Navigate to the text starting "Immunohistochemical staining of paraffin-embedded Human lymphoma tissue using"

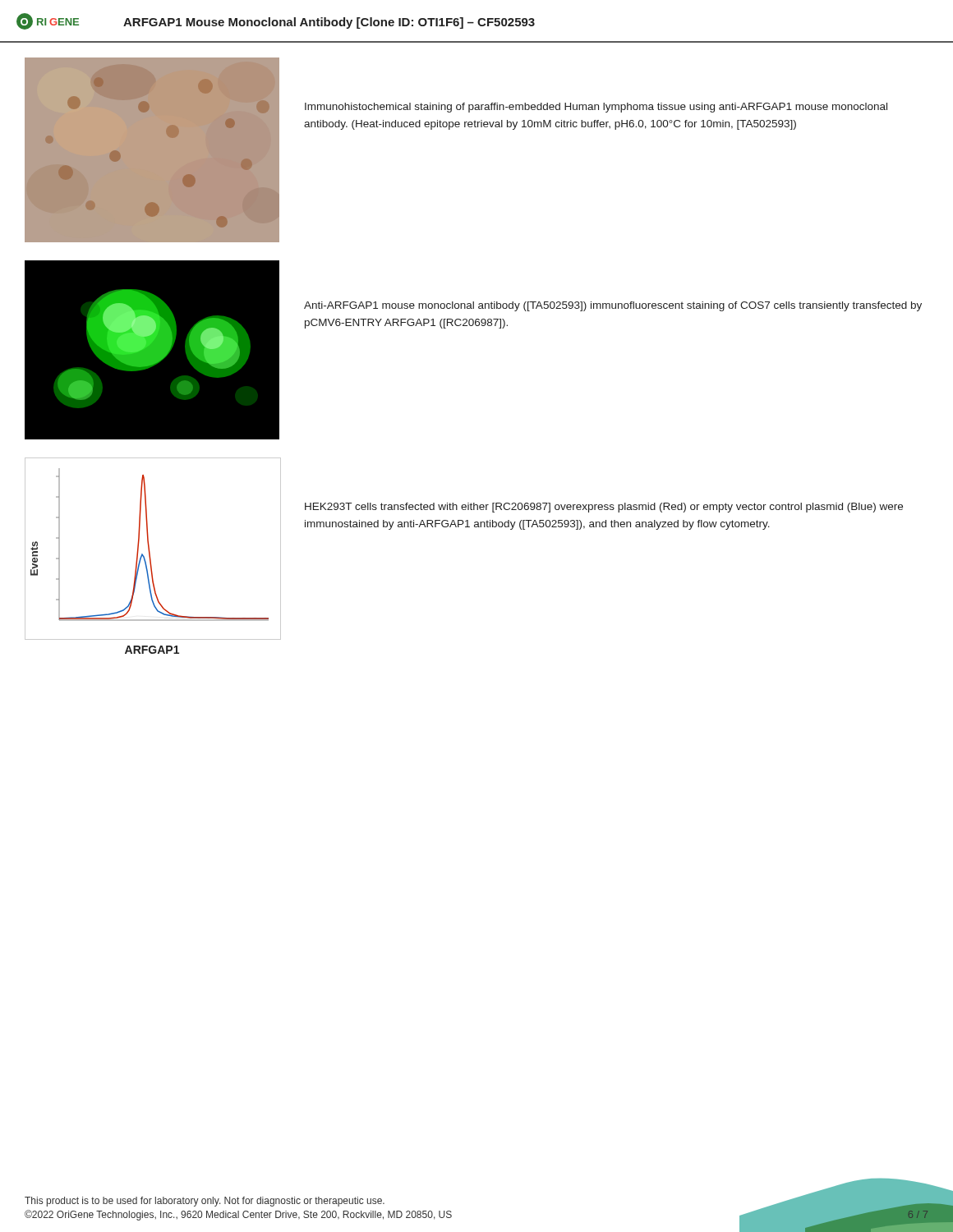tap(596, 115)
